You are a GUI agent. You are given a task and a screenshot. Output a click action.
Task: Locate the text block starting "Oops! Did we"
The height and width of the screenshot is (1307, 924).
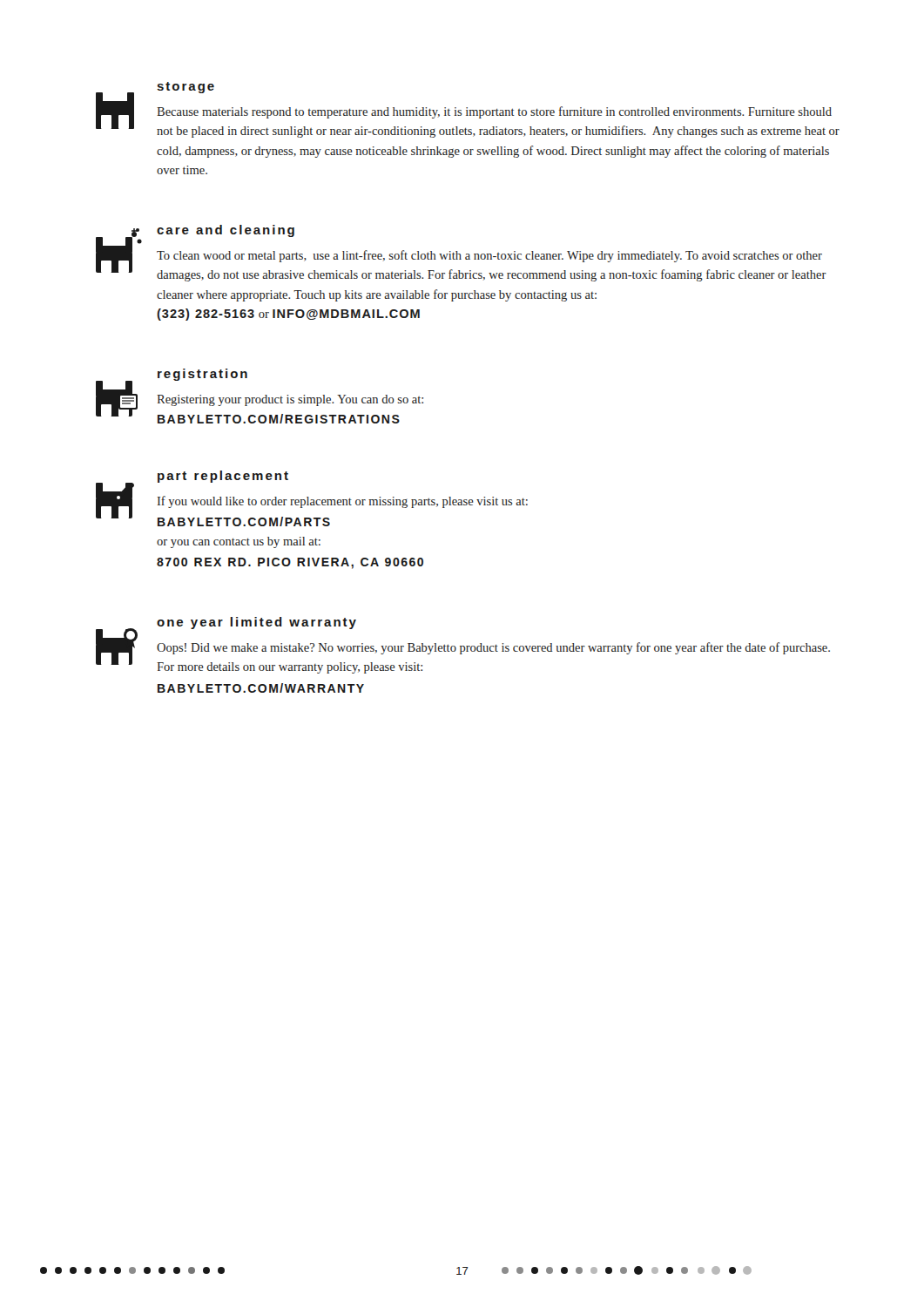494,657
